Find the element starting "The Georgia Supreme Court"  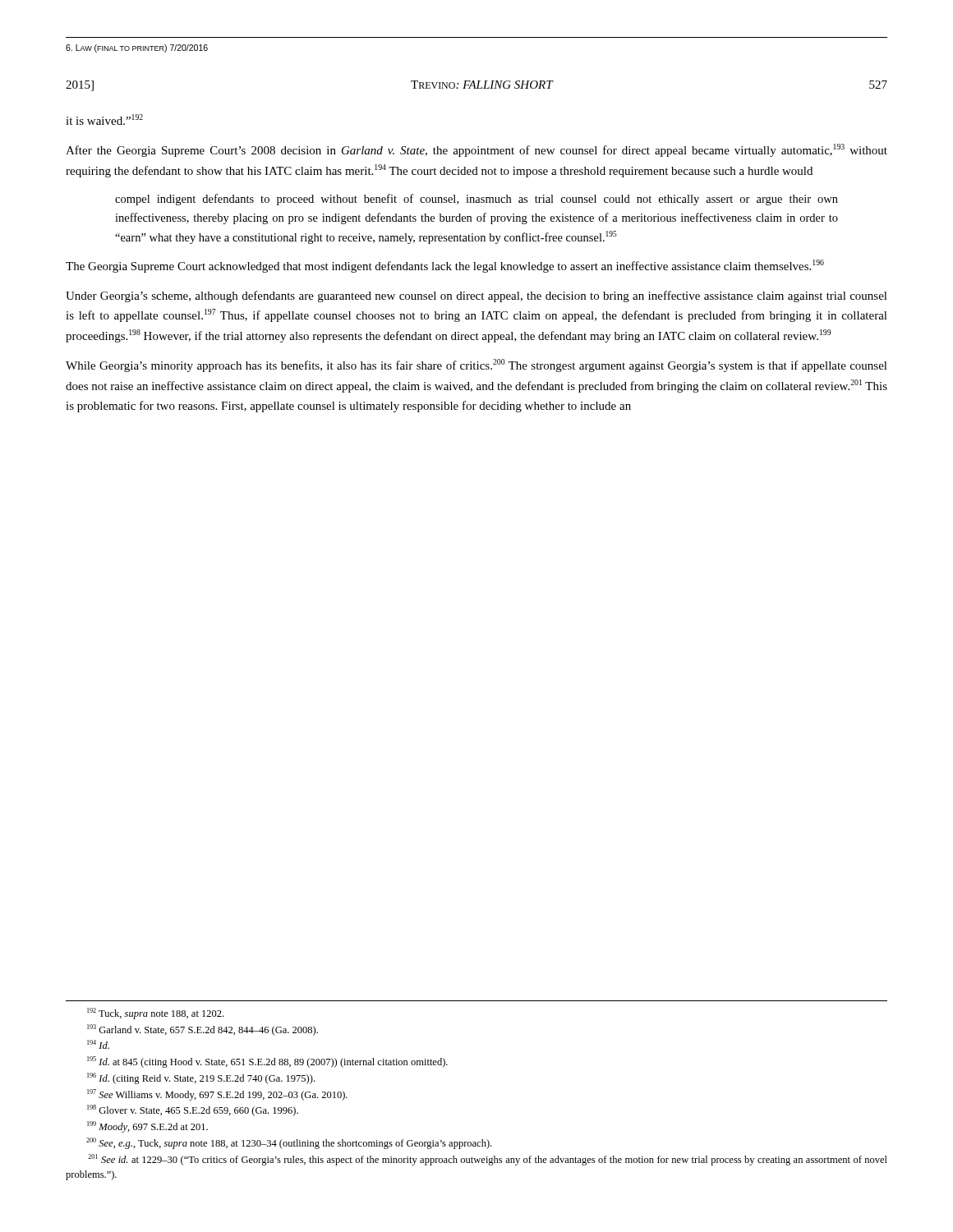tap(476, 266)
